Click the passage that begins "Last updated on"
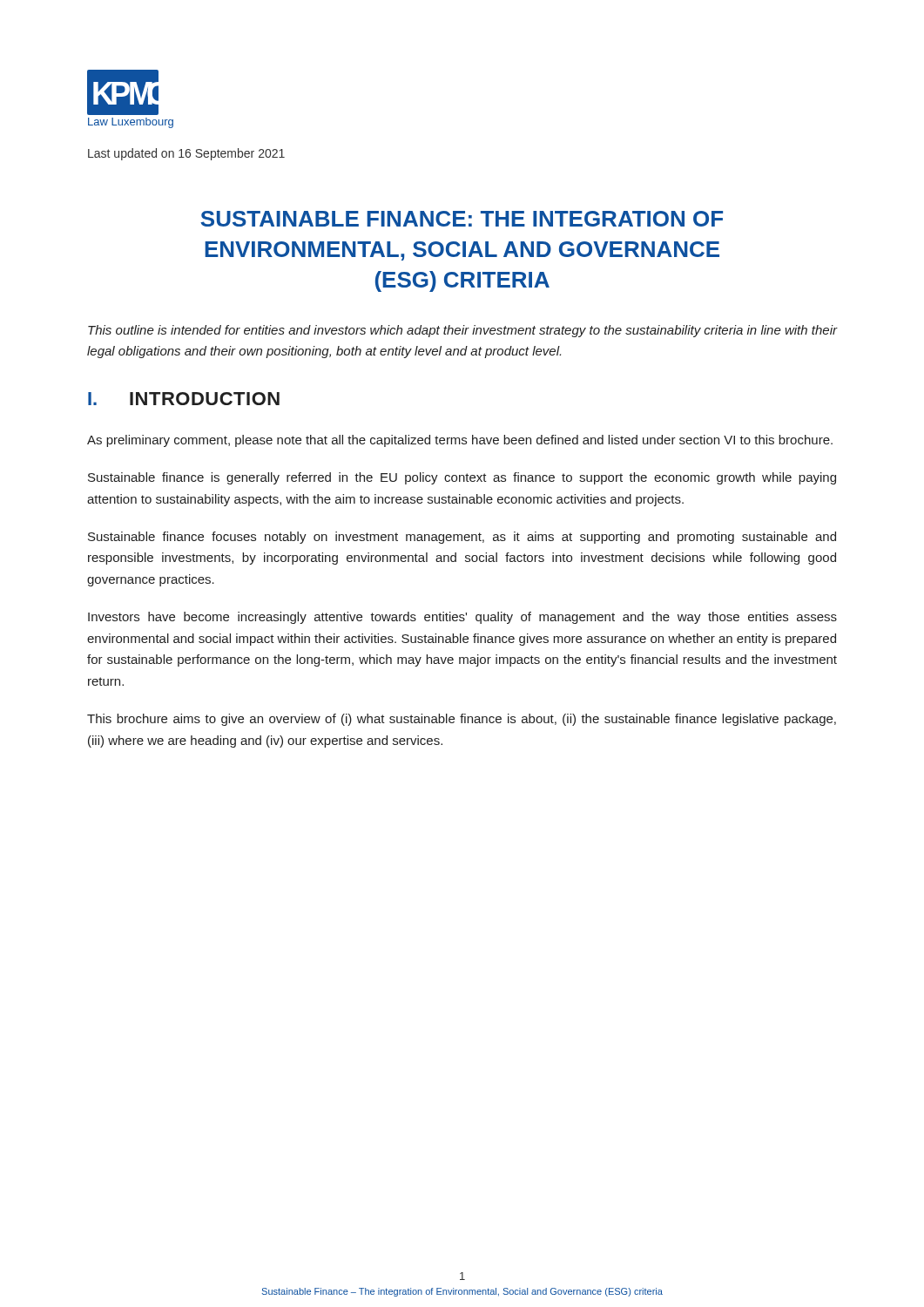924x1307 pixels. tap(186, 153)
